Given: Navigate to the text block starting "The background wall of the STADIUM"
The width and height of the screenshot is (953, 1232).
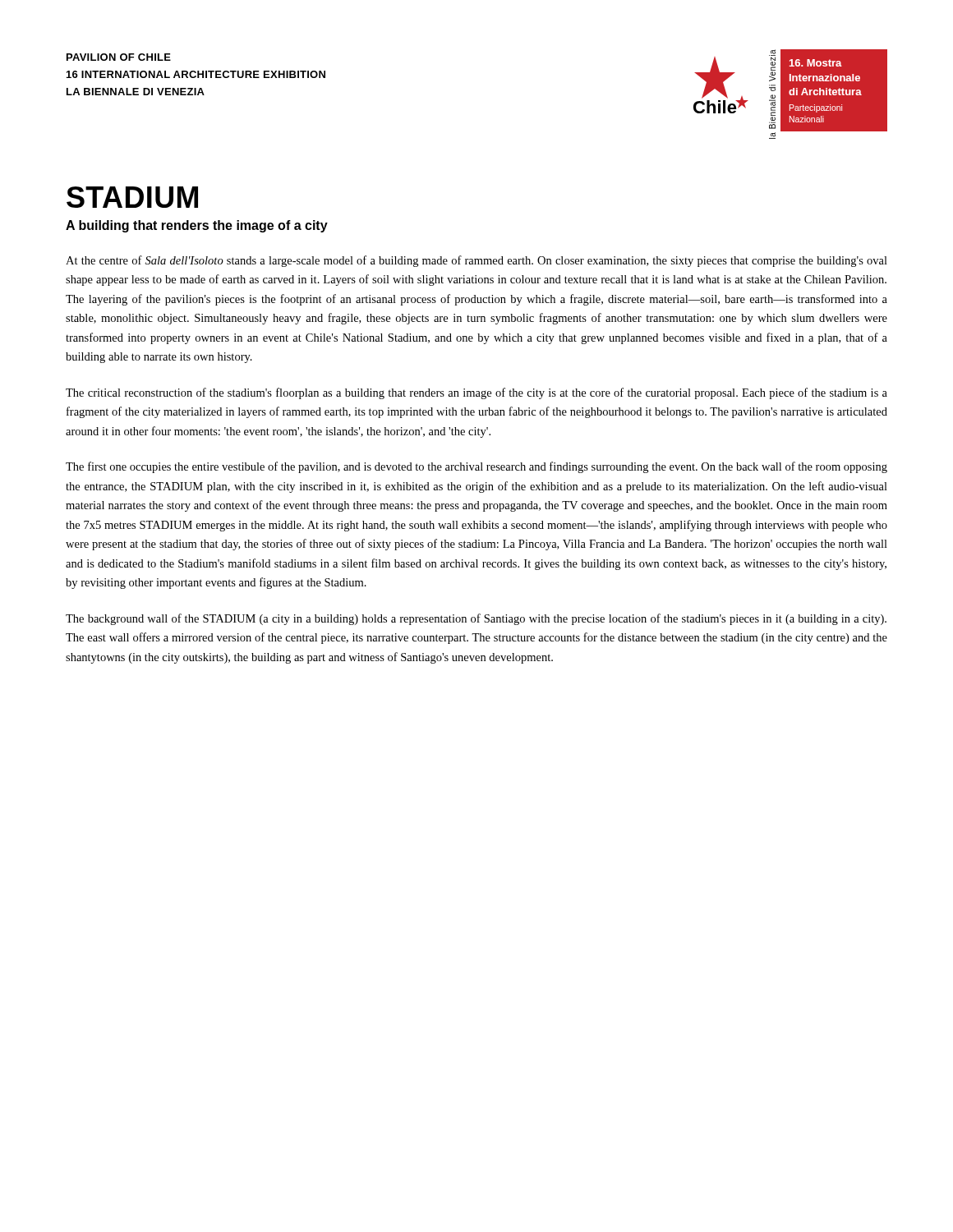Looking at the screenshot, I should point(476,638).
